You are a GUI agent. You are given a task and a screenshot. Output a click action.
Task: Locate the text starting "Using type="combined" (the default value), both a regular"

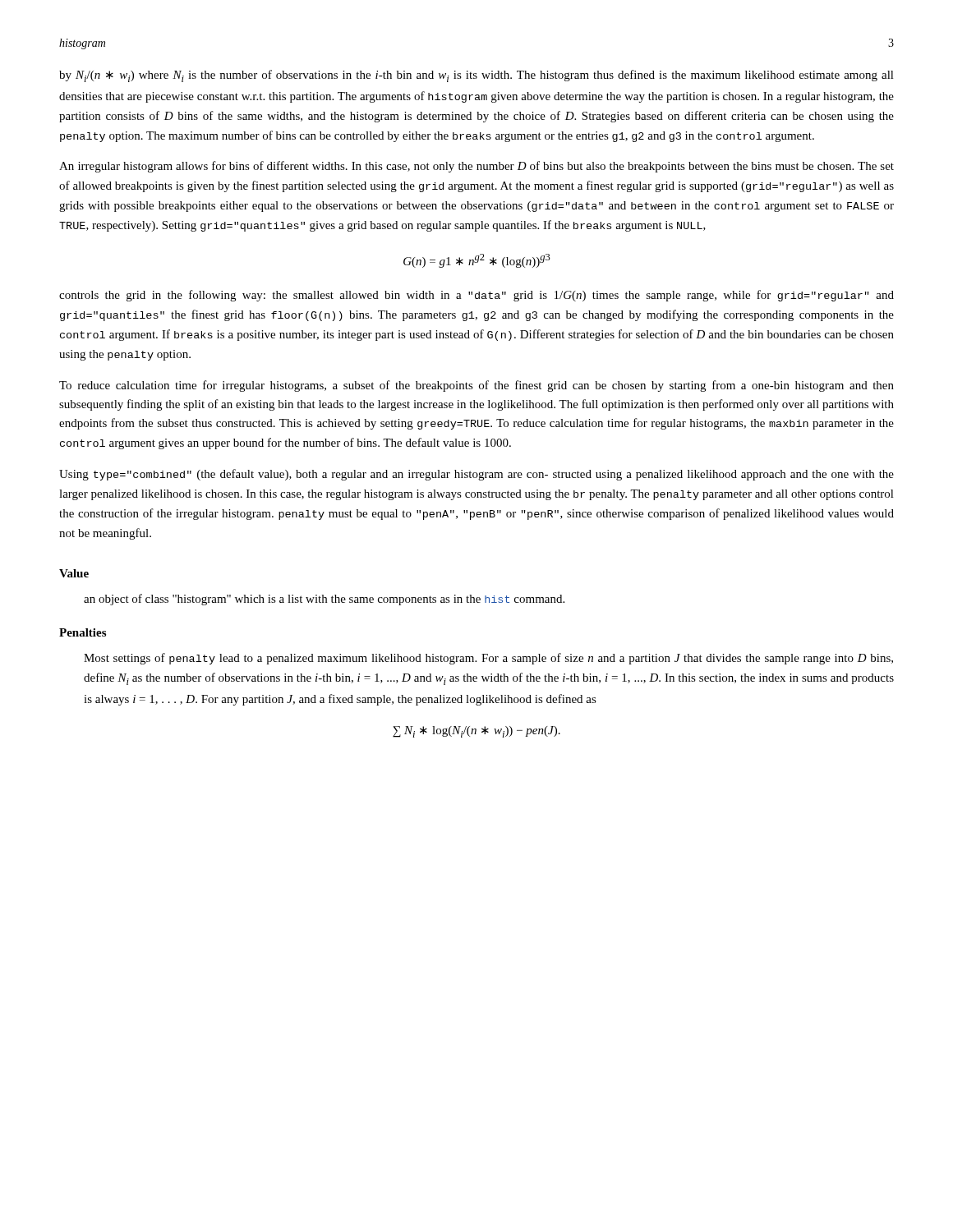point(476,503)
